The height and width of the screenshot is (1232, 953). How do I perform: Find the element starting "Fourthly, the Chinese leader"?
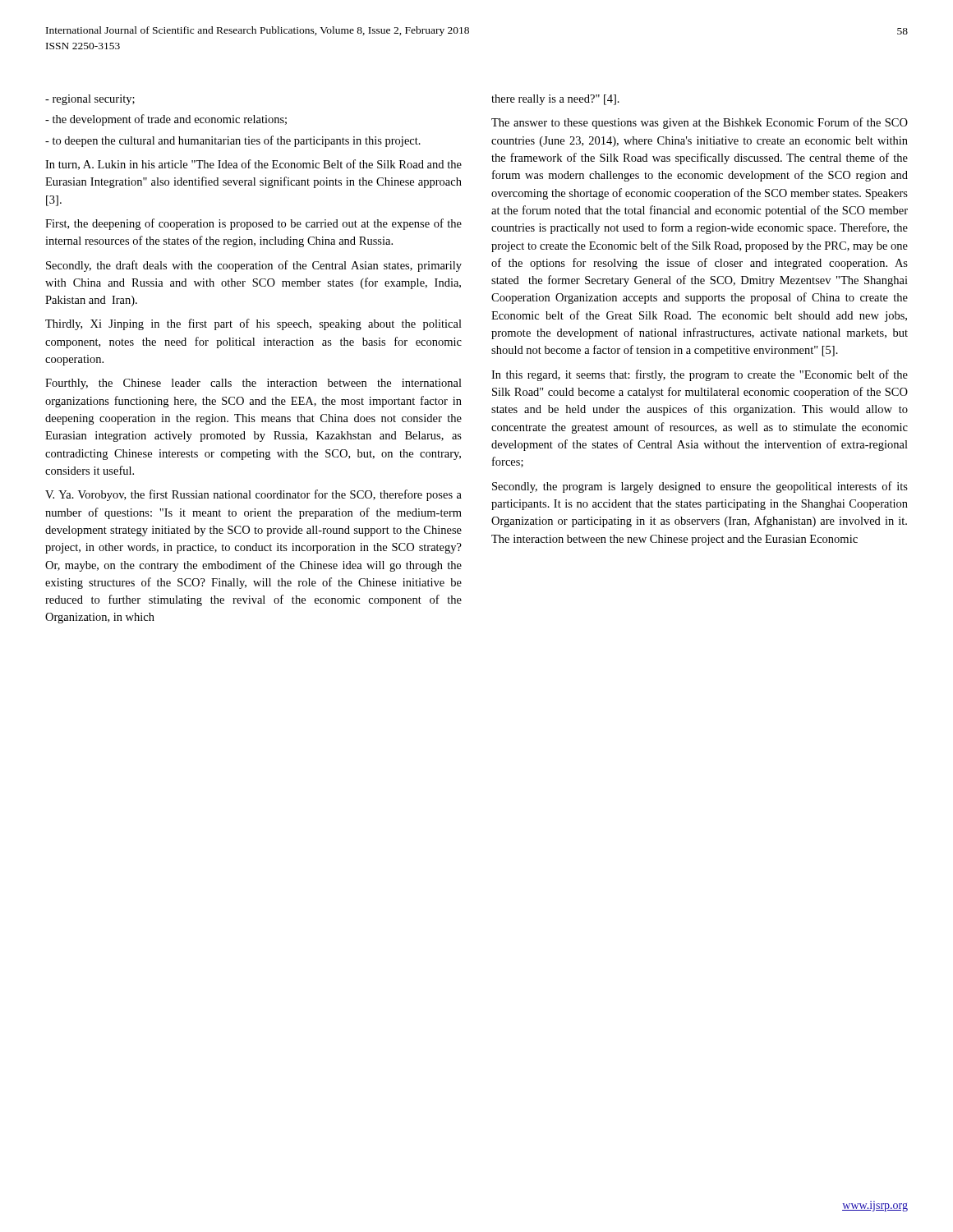point(253,427)
